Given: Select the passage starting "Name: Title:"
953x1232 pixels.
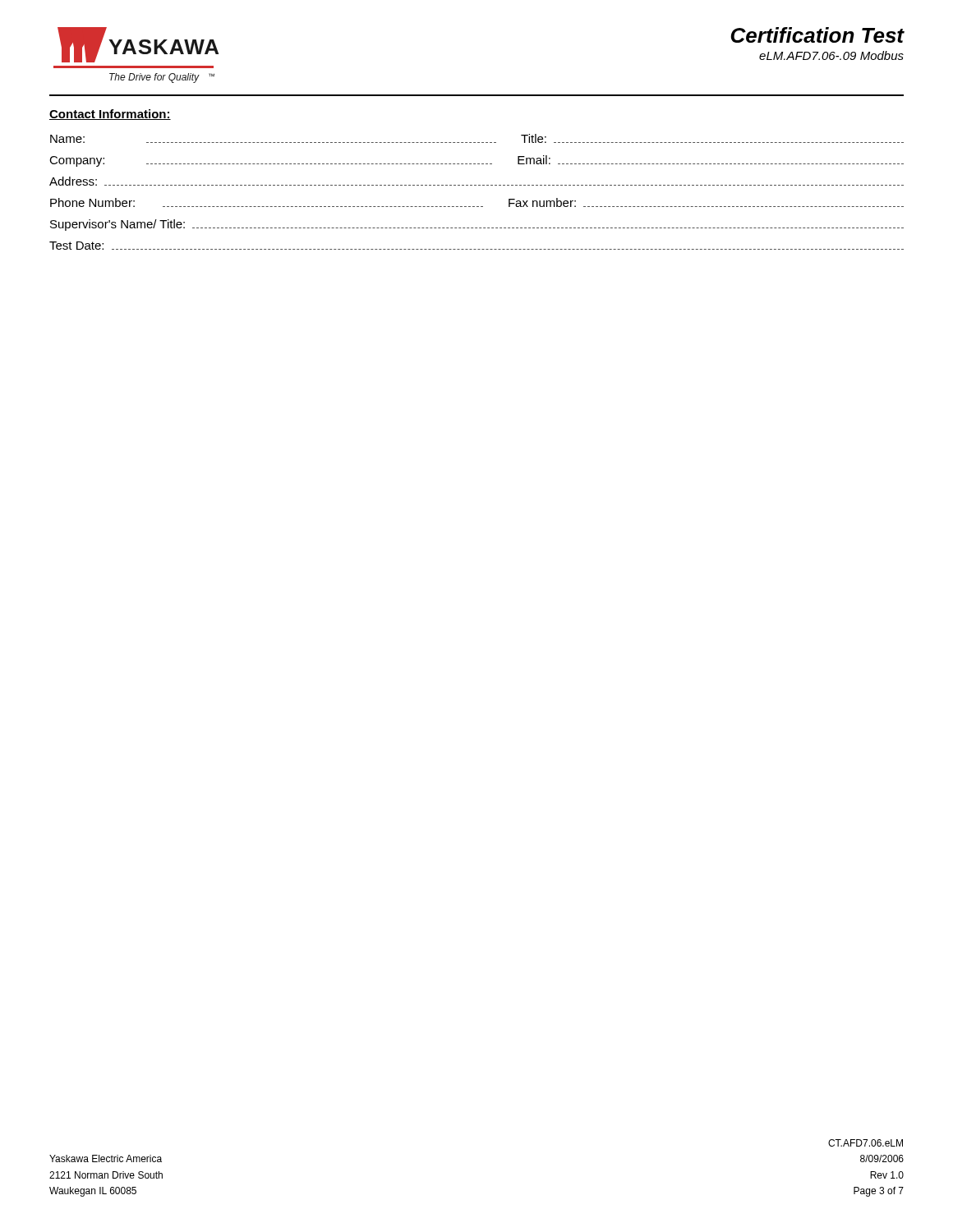Looking at the screenshot, I should (476, 137).
